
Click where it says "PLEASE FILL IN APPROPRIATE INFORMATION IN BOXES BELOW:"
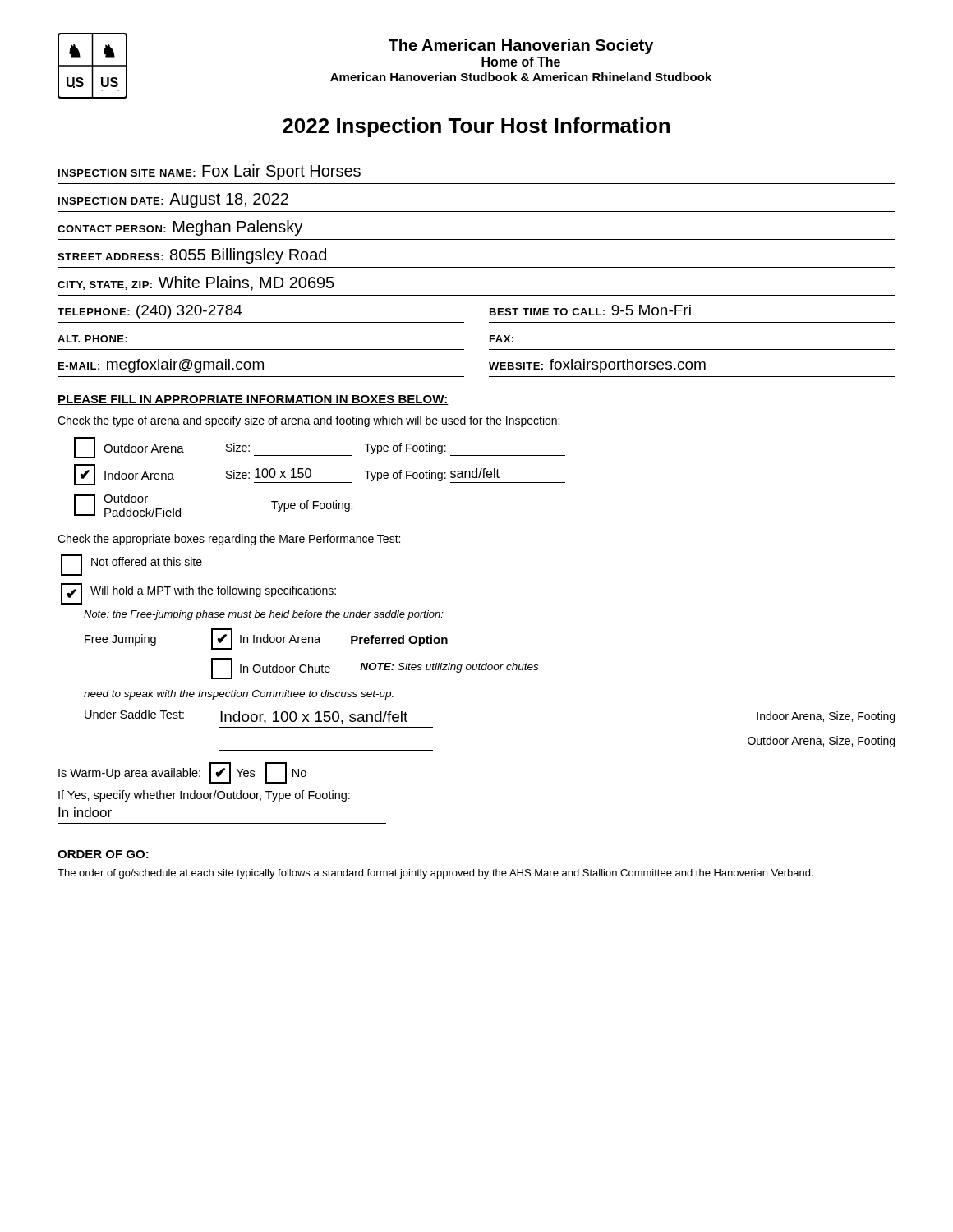point(253,399)
